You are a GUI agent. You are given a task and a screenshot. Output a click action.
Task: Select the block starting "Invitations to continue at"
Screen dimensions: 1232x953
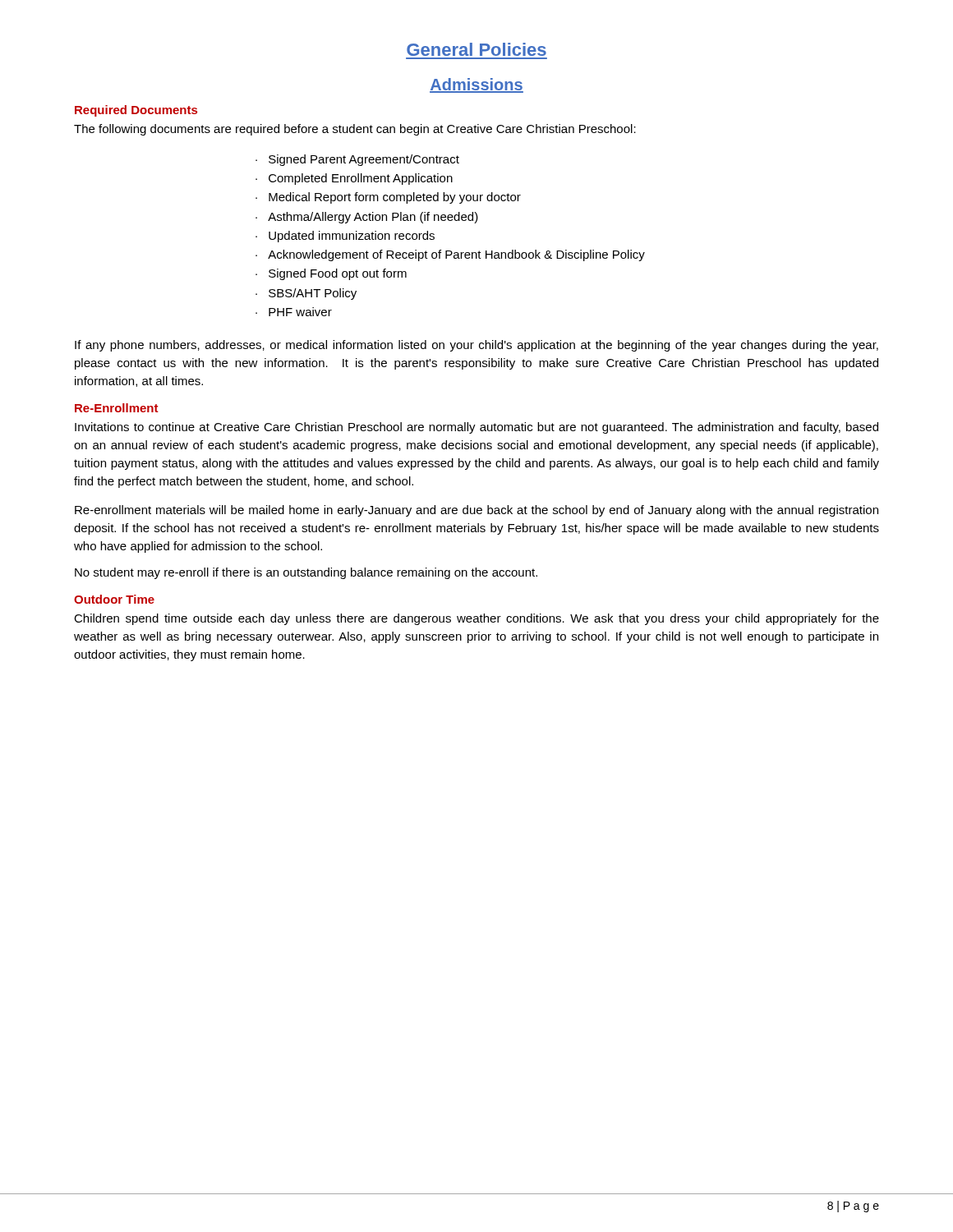tap(476, 454)
